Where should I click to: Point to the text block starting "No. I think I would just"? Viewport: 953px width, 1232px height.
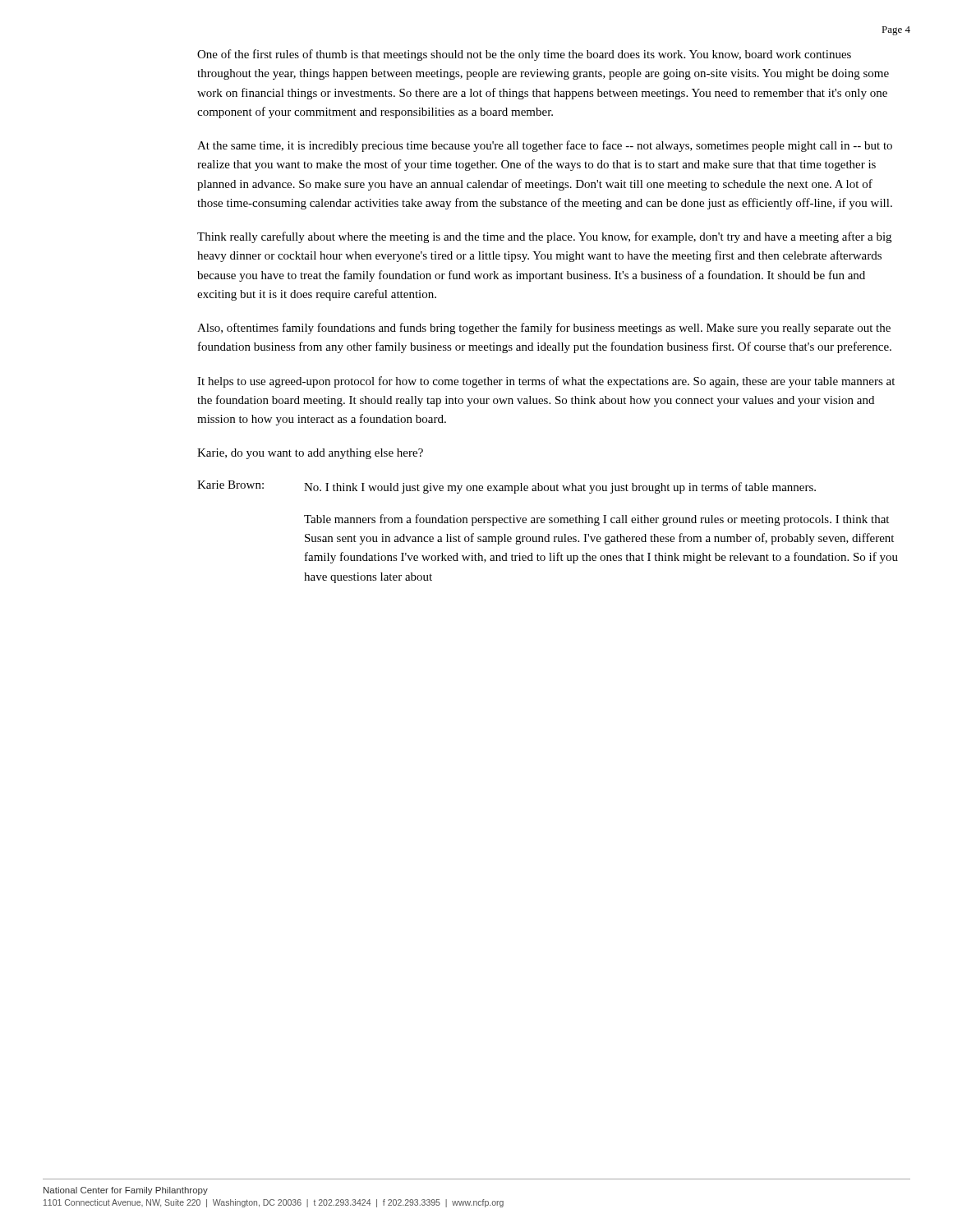coord(602,532)
